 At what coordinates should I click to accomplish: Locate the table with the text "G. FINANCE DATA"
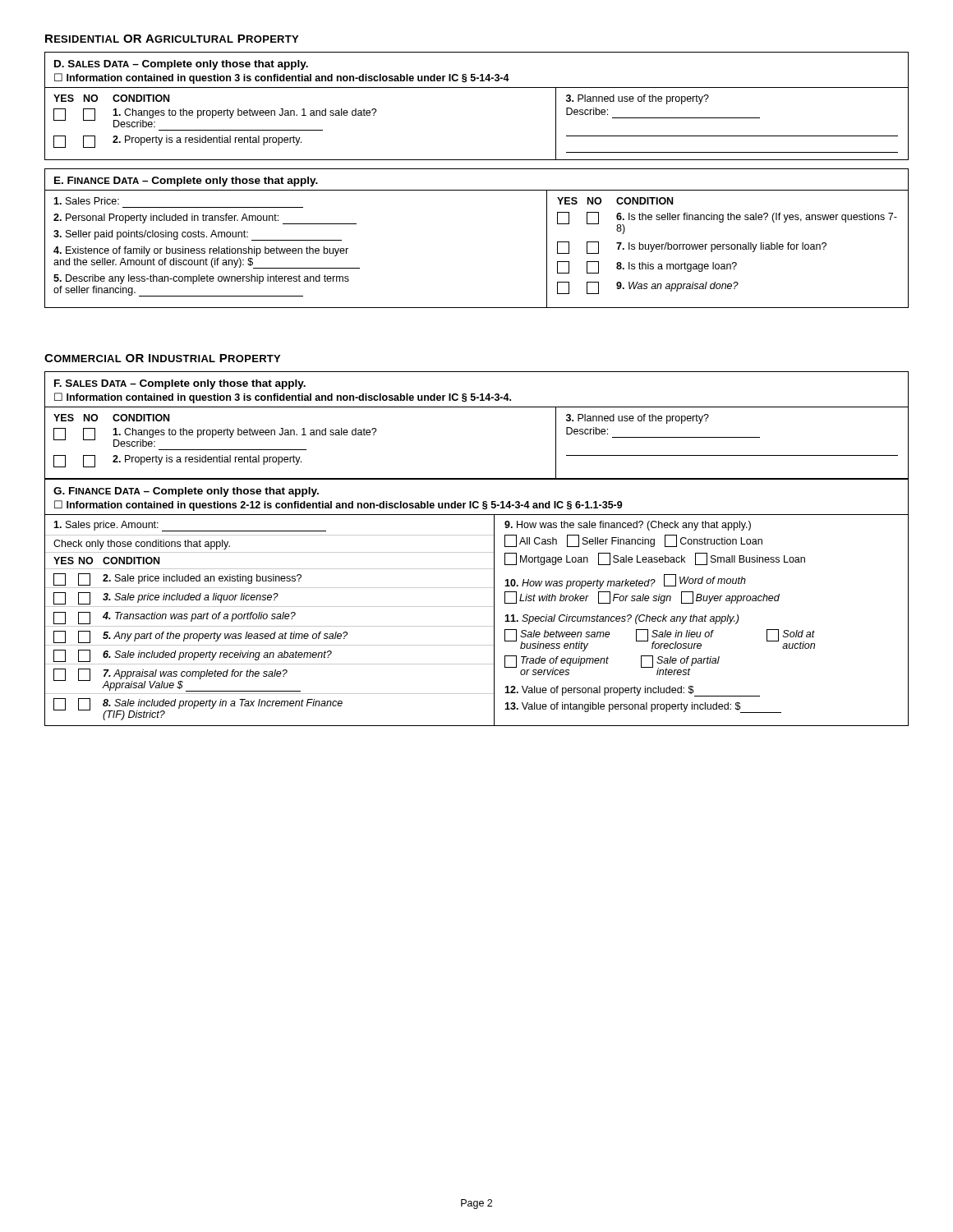pyautogui.click(x=476, y=602)
